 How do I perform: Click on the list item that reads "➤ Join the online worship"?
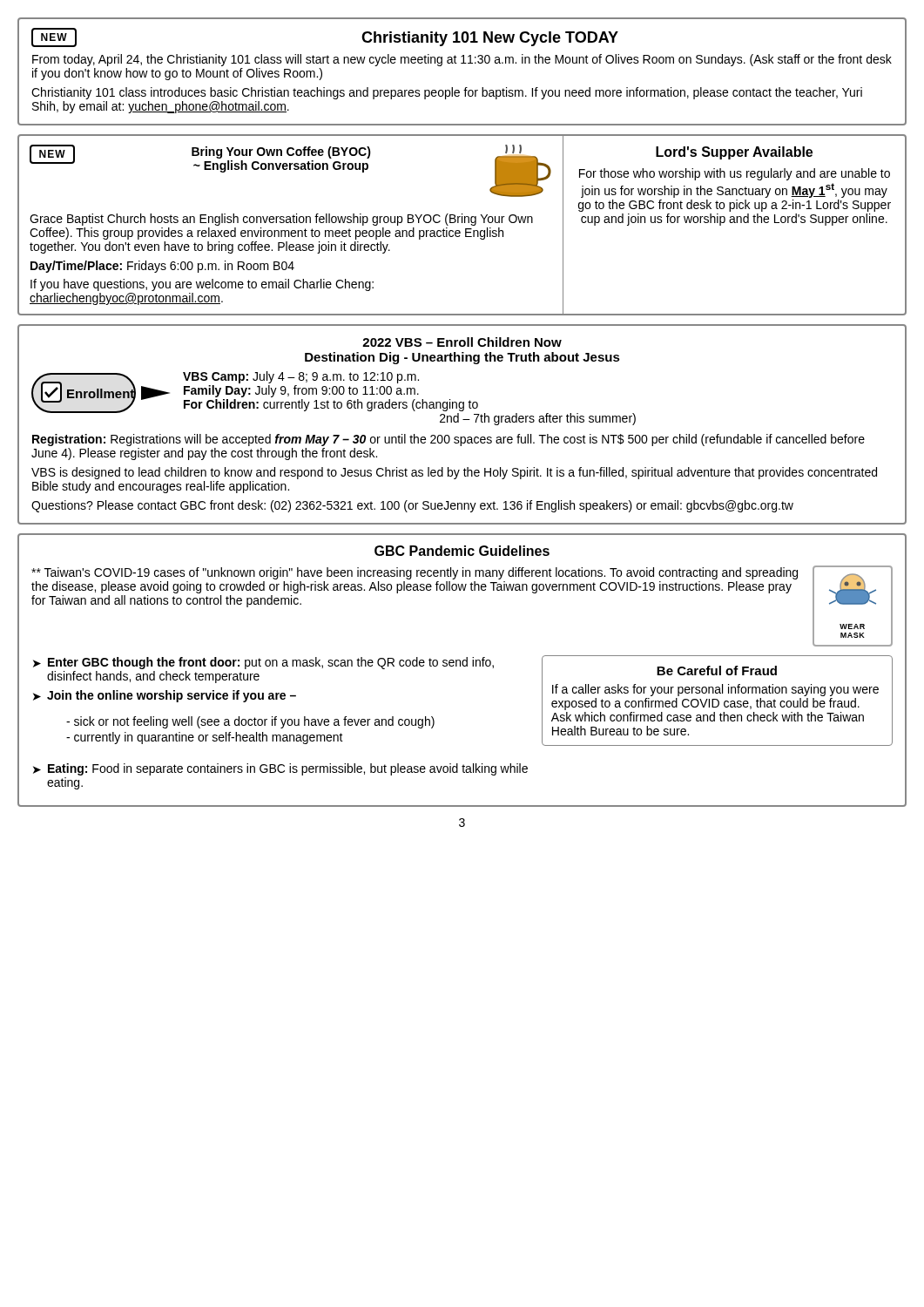[233, 722]
